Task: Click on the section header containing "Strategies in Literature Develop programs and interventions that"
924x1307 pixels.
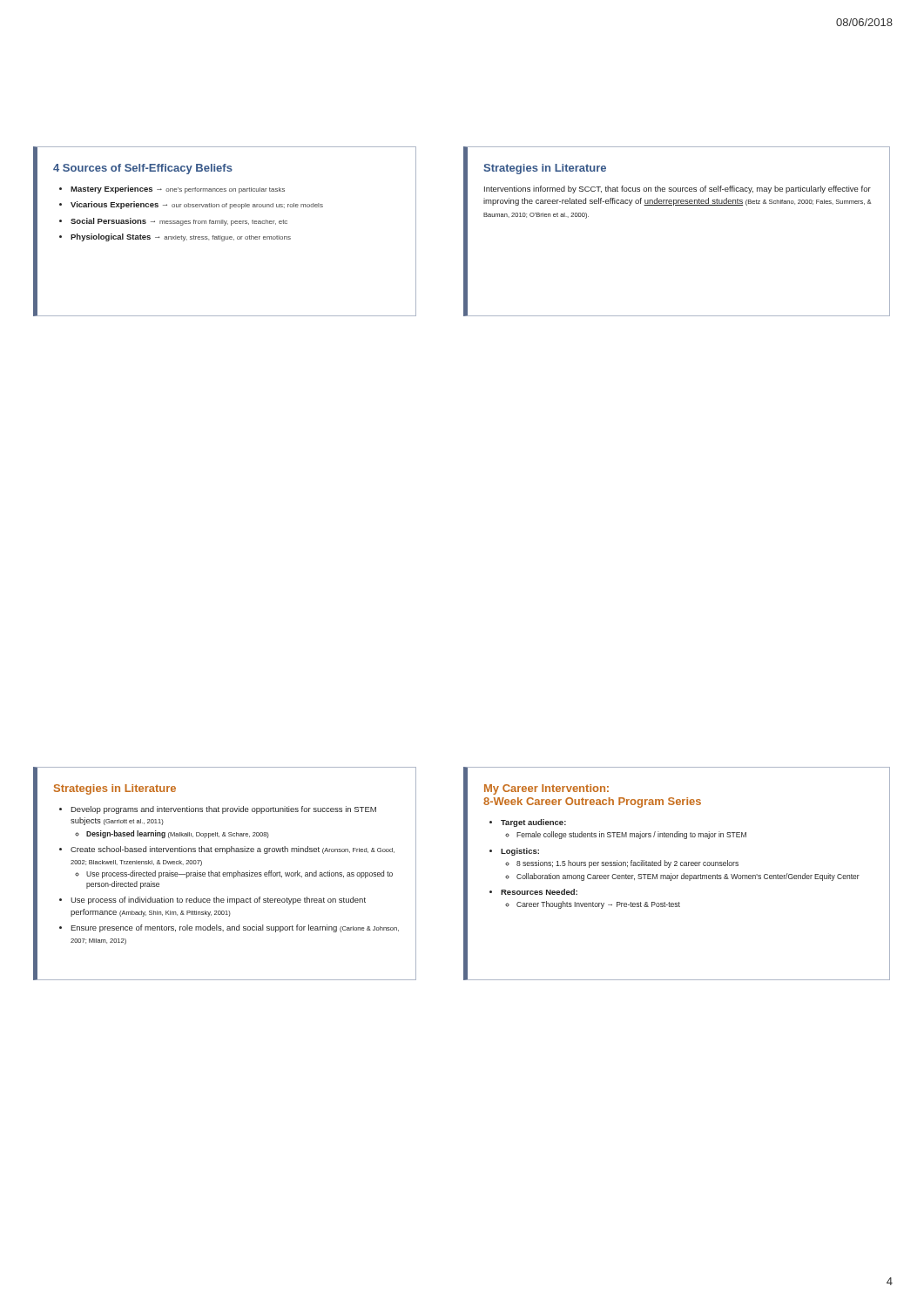Action: 226,863
